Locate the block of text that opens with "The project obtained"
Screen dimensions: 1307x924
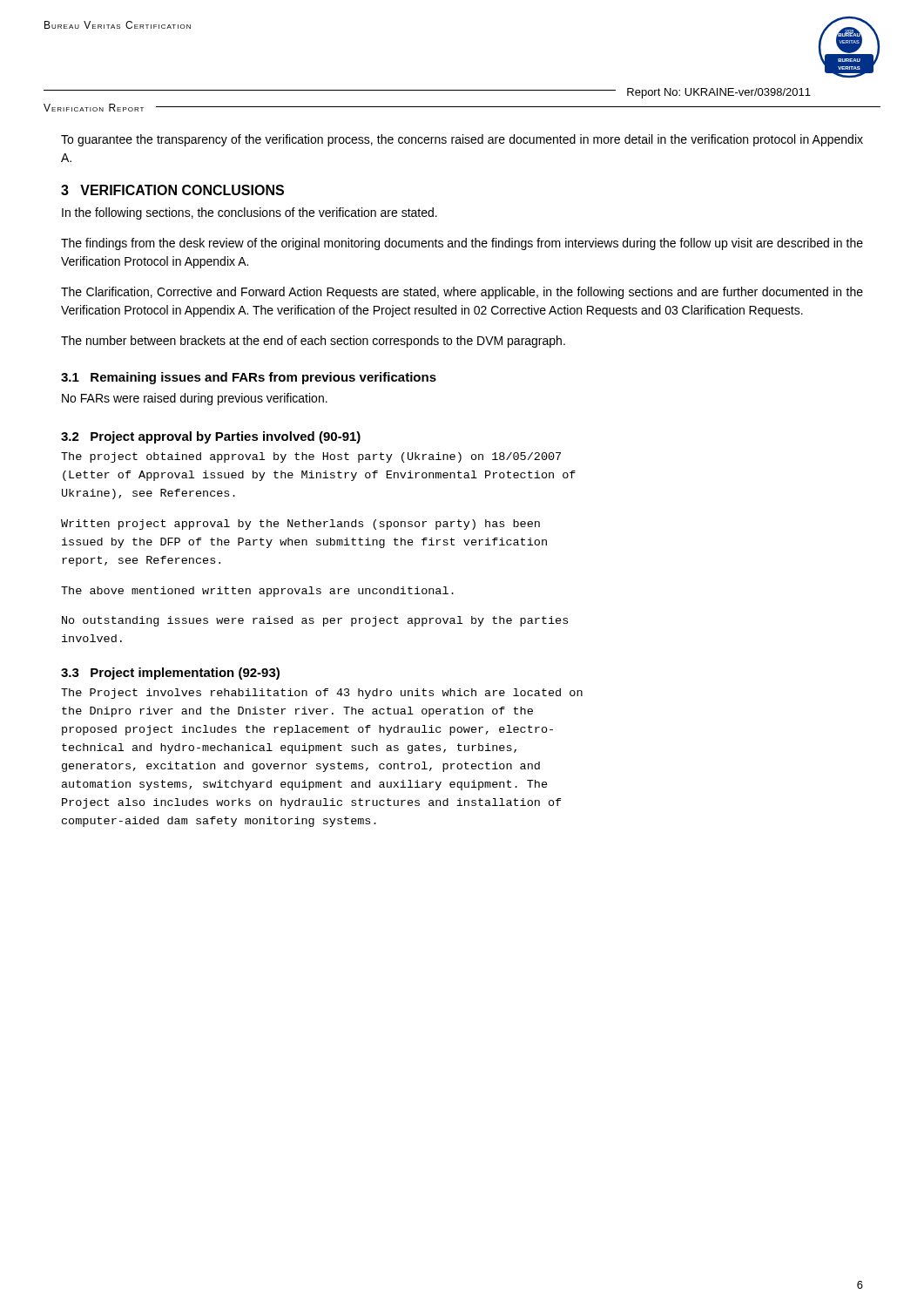pyautogui.click(x=319, y=475)
